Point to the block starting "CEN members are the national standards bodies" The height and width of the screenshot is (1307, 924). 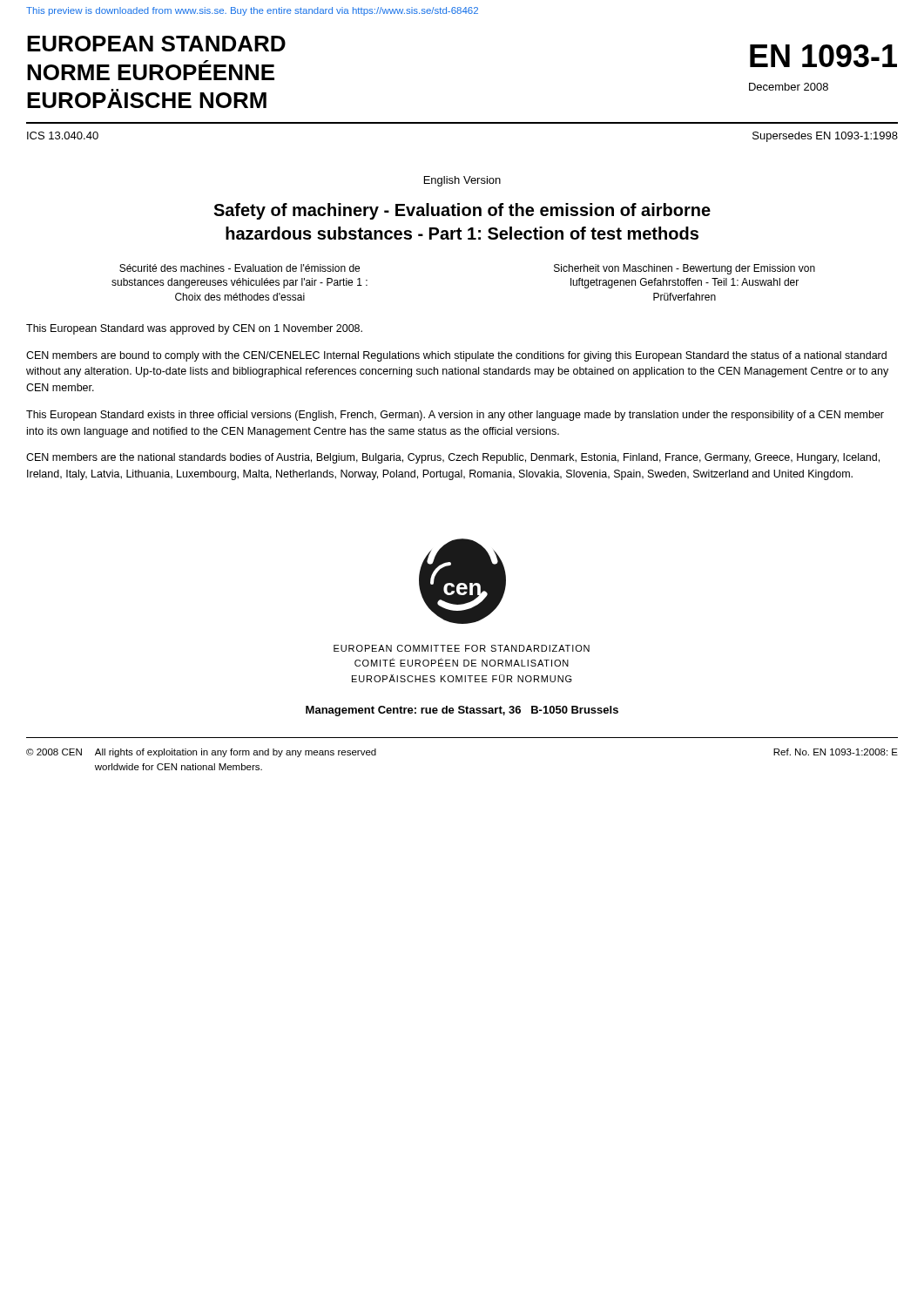pyautogui.click(x=453, y=466)
